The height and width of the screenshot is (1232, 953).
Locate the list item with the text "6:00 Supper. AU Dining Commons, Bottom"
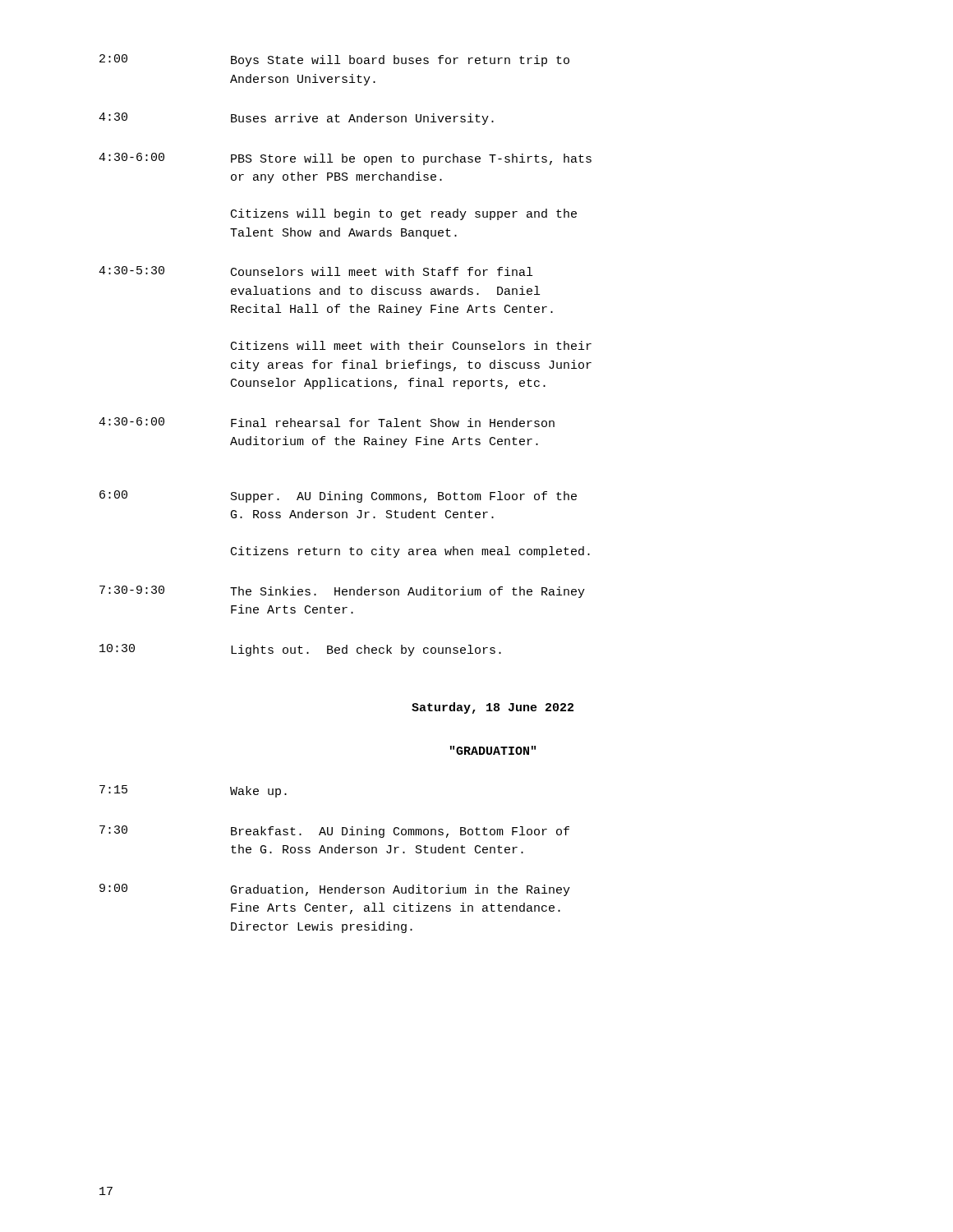493,525
